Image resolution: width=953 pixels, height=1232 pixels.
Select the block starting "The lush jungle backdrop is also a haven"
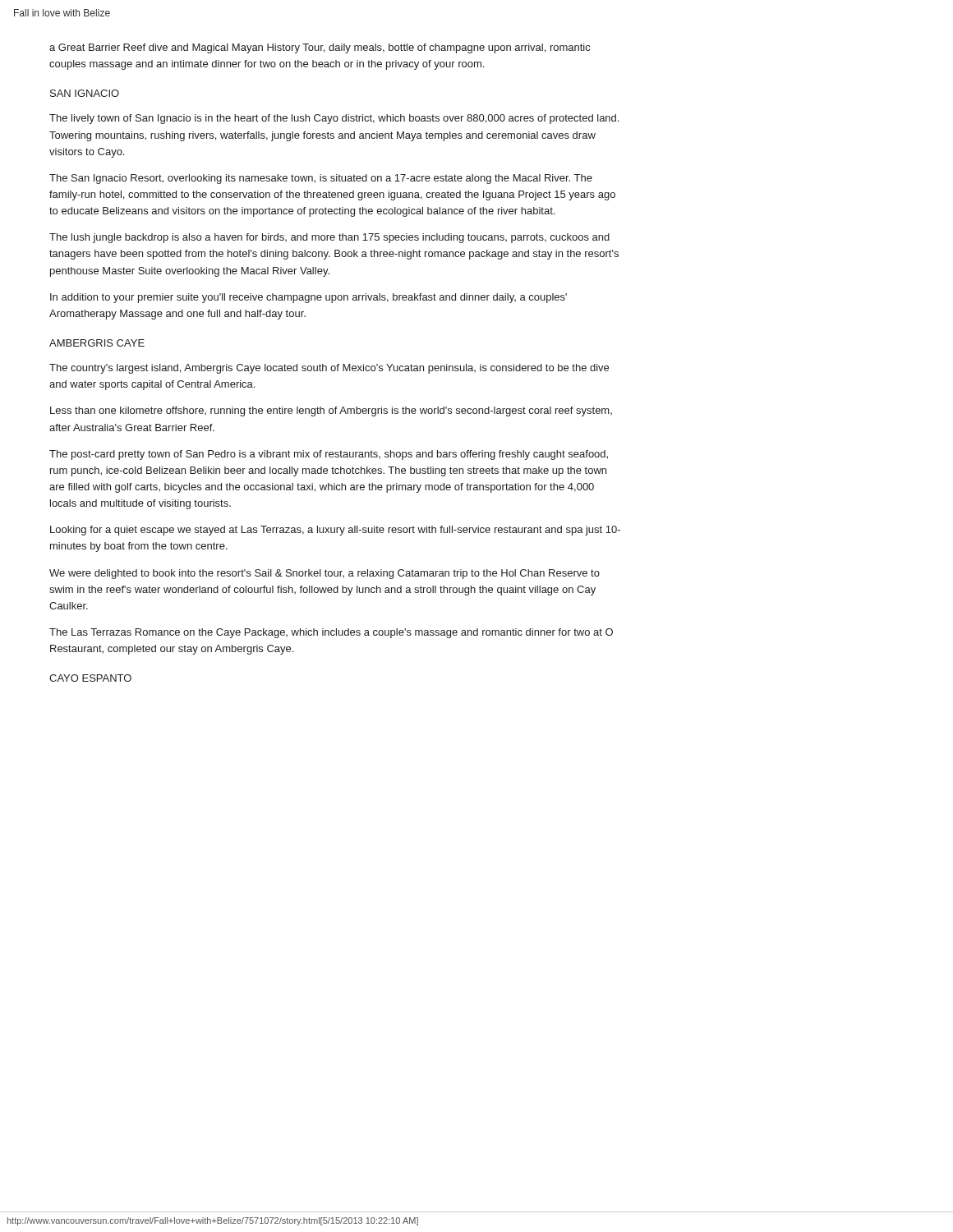click(337, 254)
